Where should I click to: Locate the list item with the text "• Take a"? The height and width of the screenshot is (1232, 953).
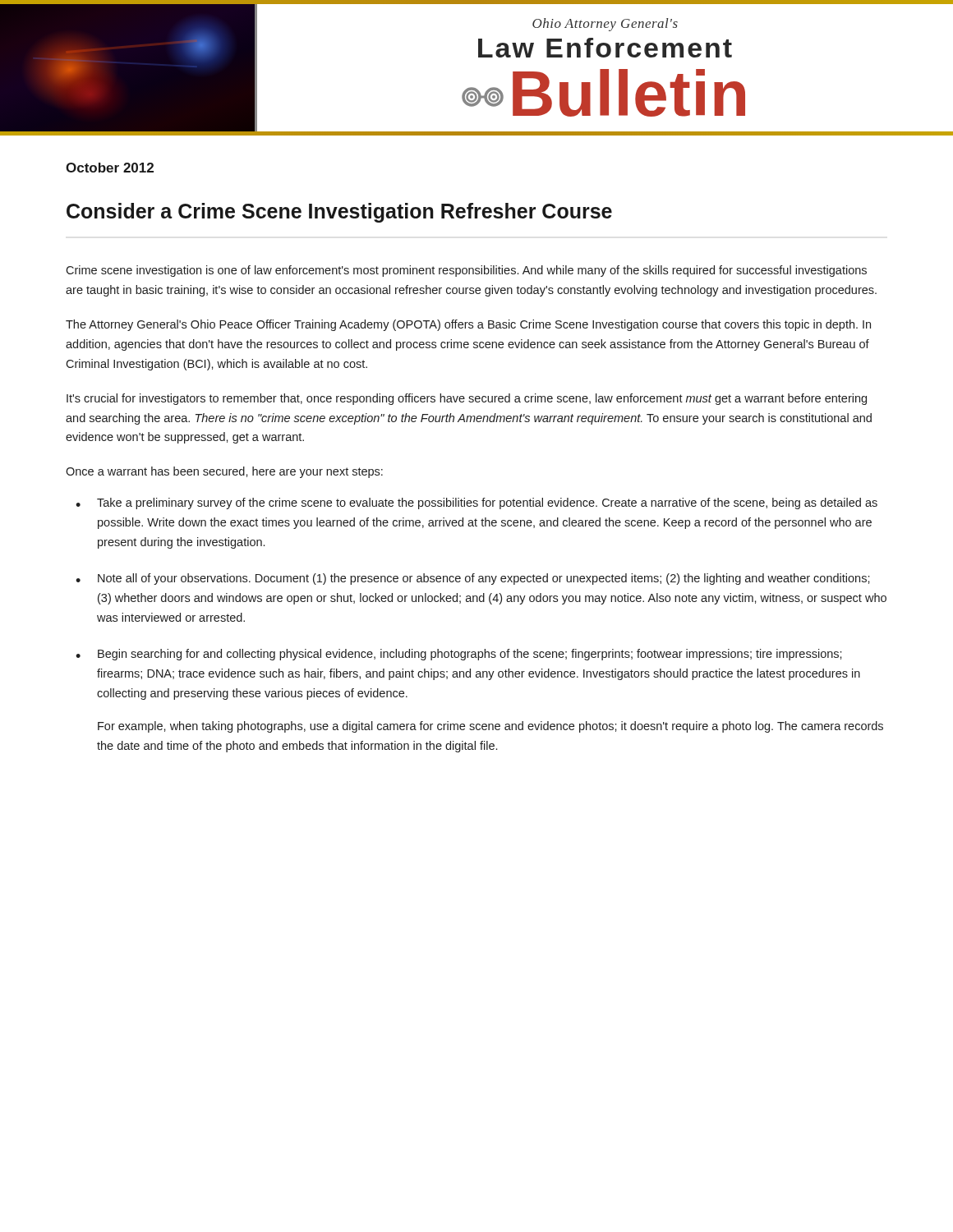click(x=483, y=521)
